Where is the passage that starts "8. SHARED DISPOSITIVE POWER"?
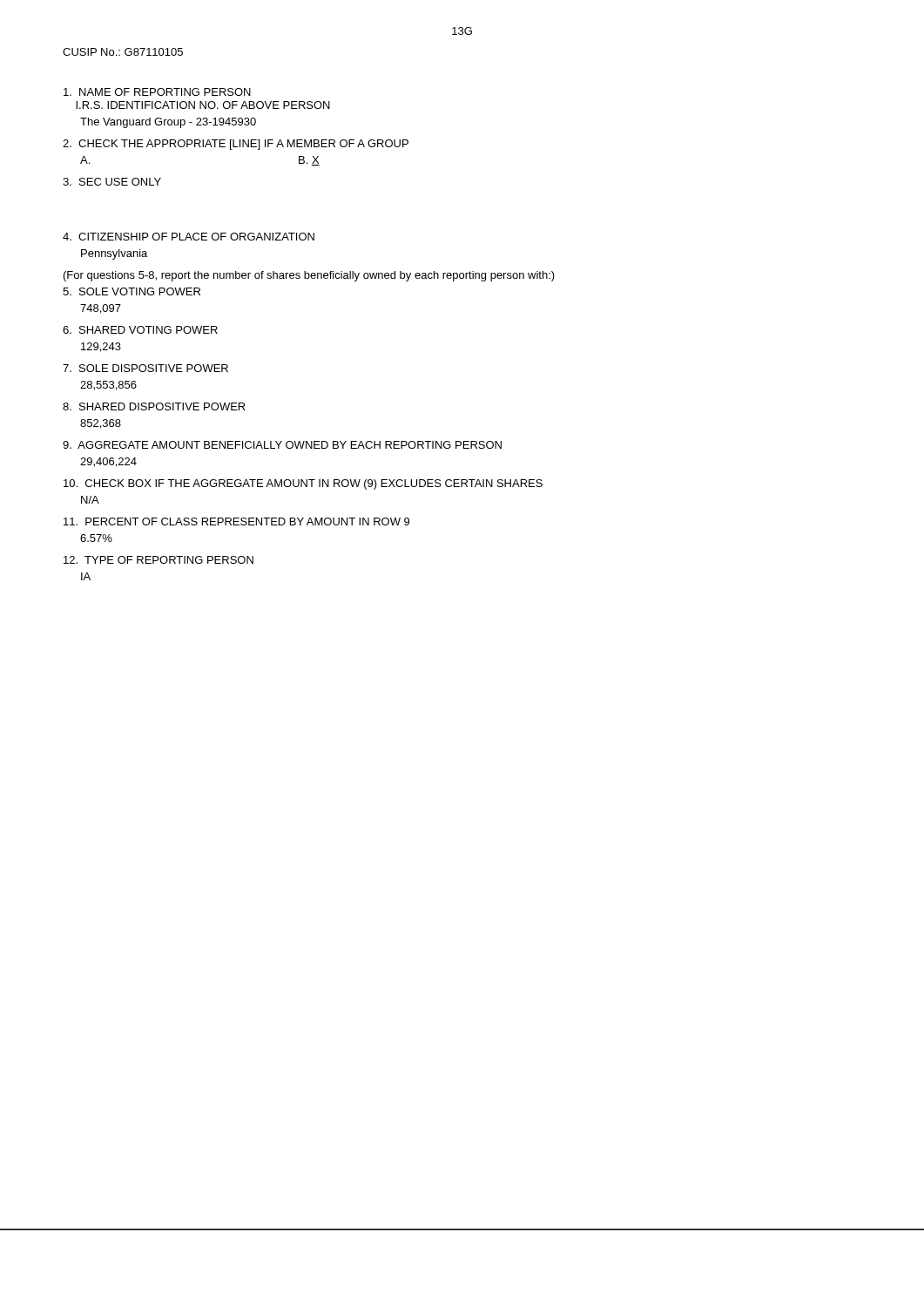This screenshot has height=1307, width=924. (154, 406)
